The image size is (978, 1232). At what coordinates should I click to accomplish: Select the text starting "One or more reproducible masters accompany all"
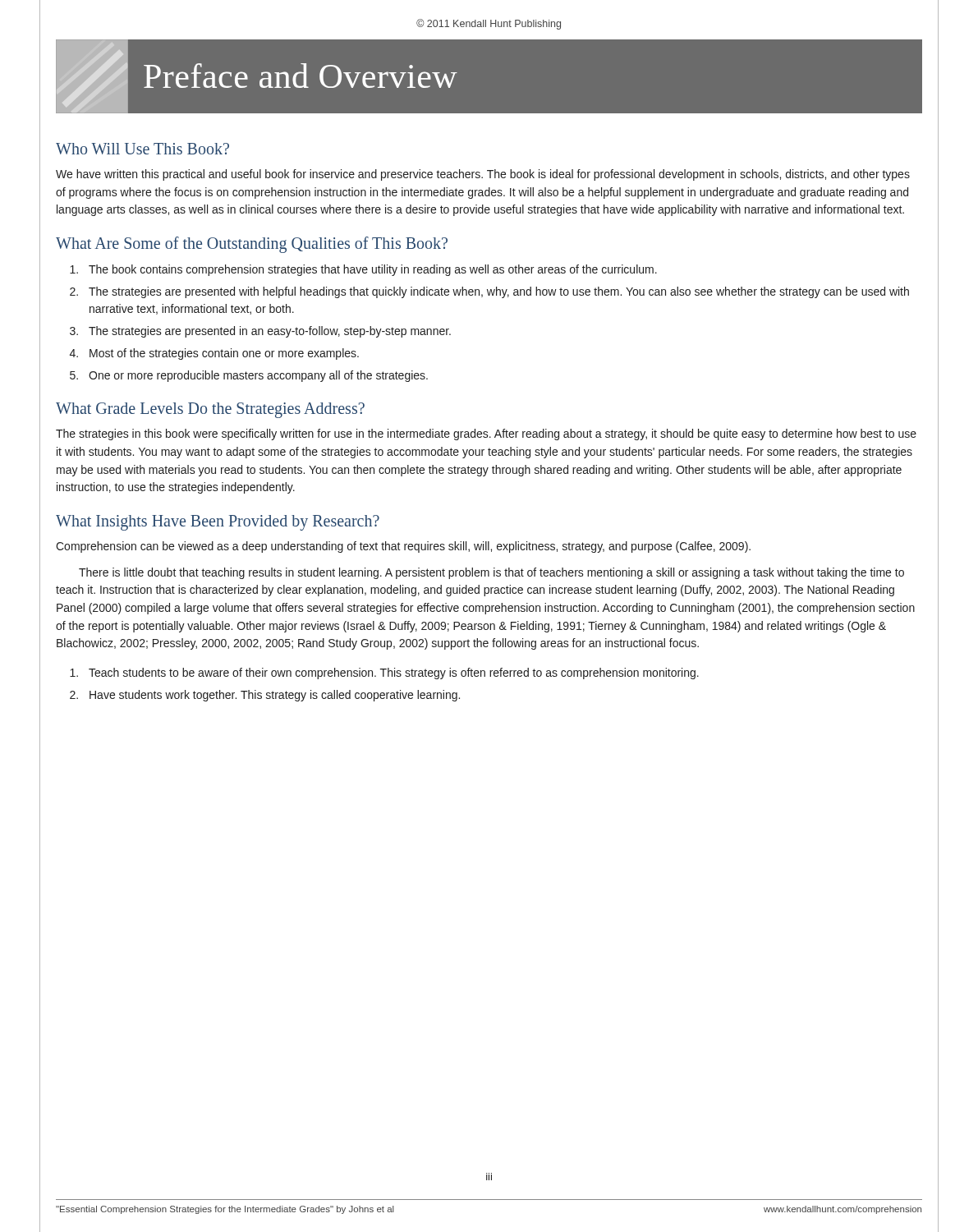pyautogui.click(x=259, y=375)
